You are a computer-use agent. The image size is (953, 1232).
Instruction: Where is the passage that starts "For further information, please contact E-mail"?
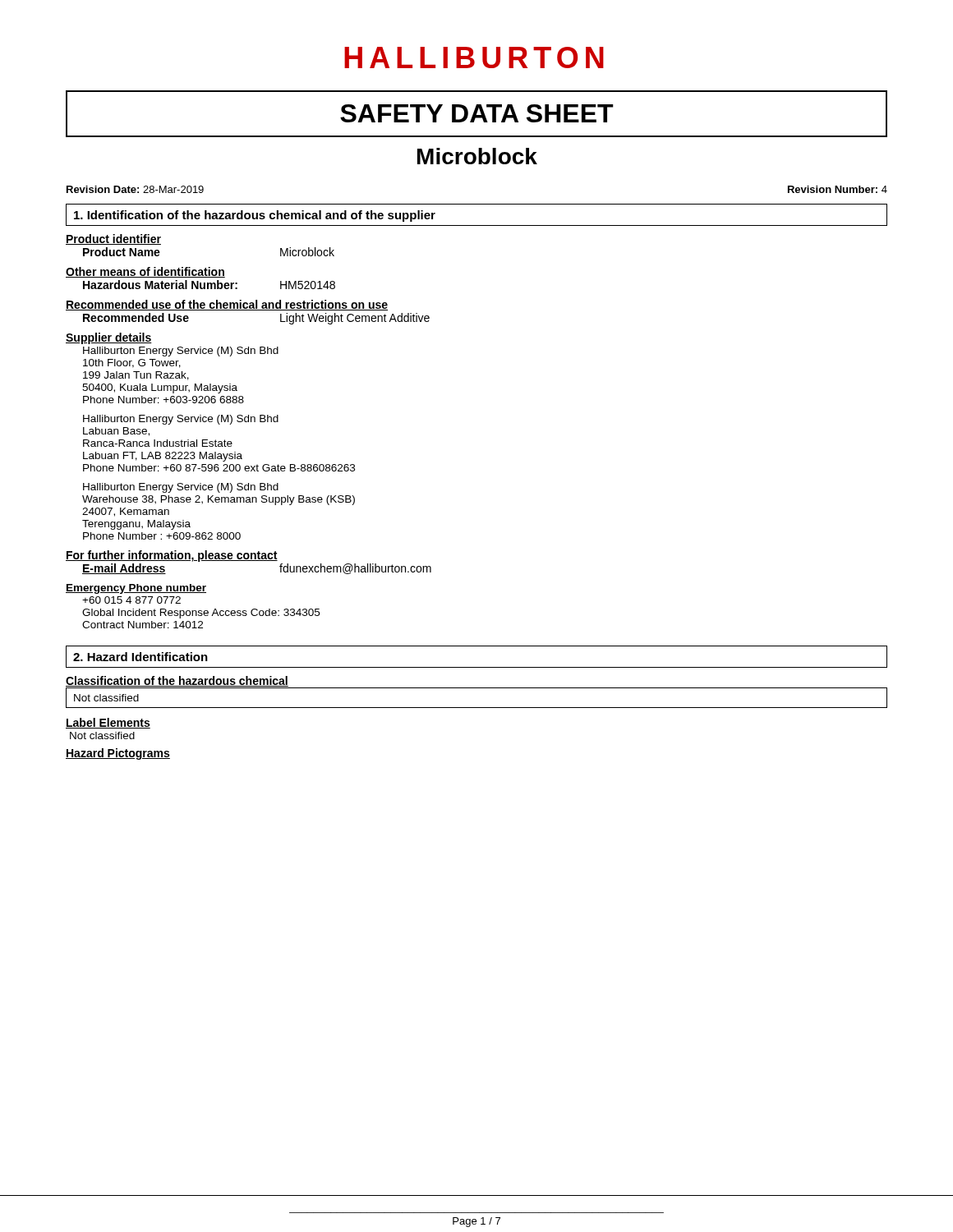point(172,556)
